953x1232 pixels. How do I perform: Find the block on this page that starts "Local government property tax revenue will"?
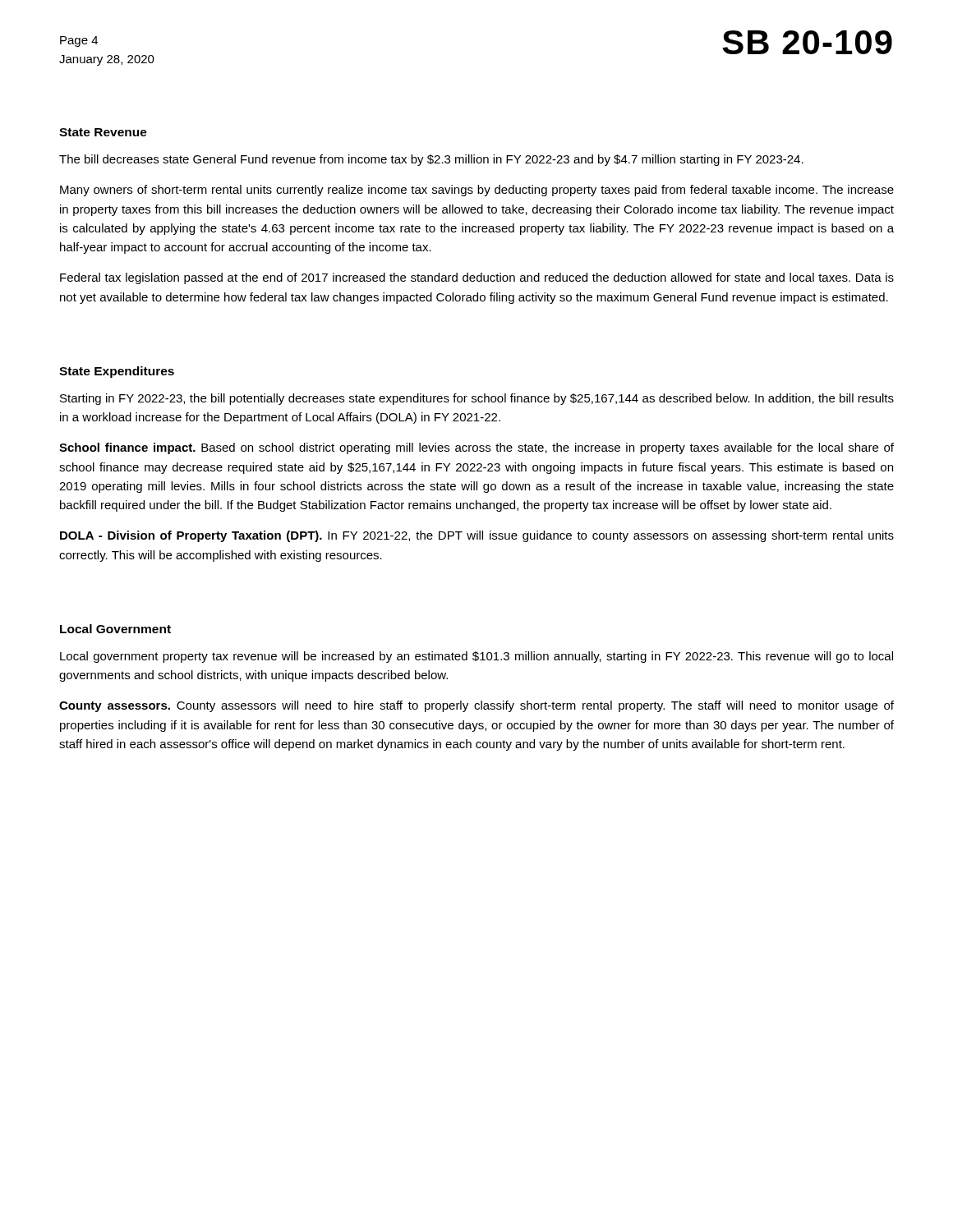pos(476,665)
